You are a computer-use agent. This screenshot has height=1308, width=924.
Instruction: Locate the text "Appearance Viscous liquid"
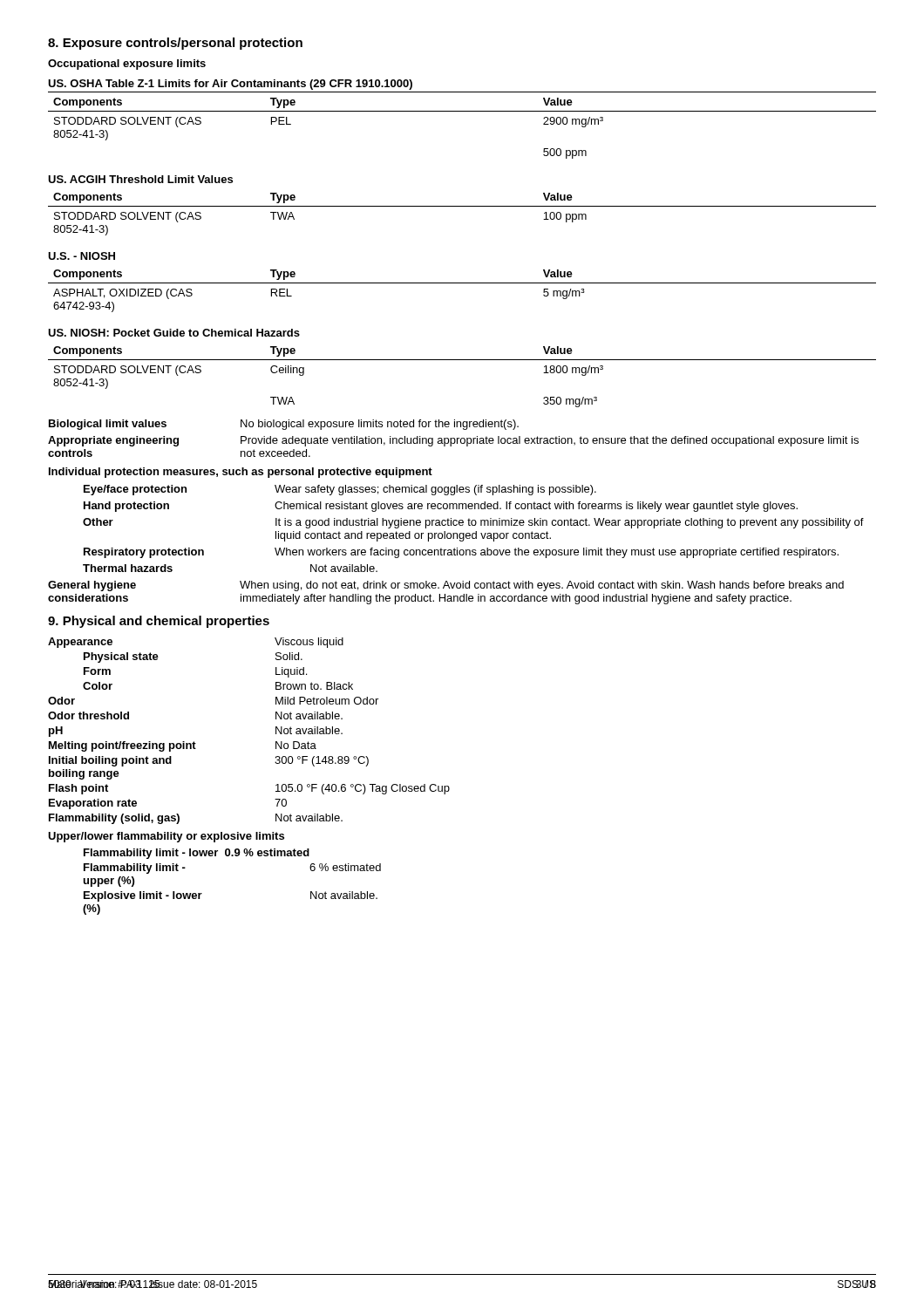tap(85, 642)
